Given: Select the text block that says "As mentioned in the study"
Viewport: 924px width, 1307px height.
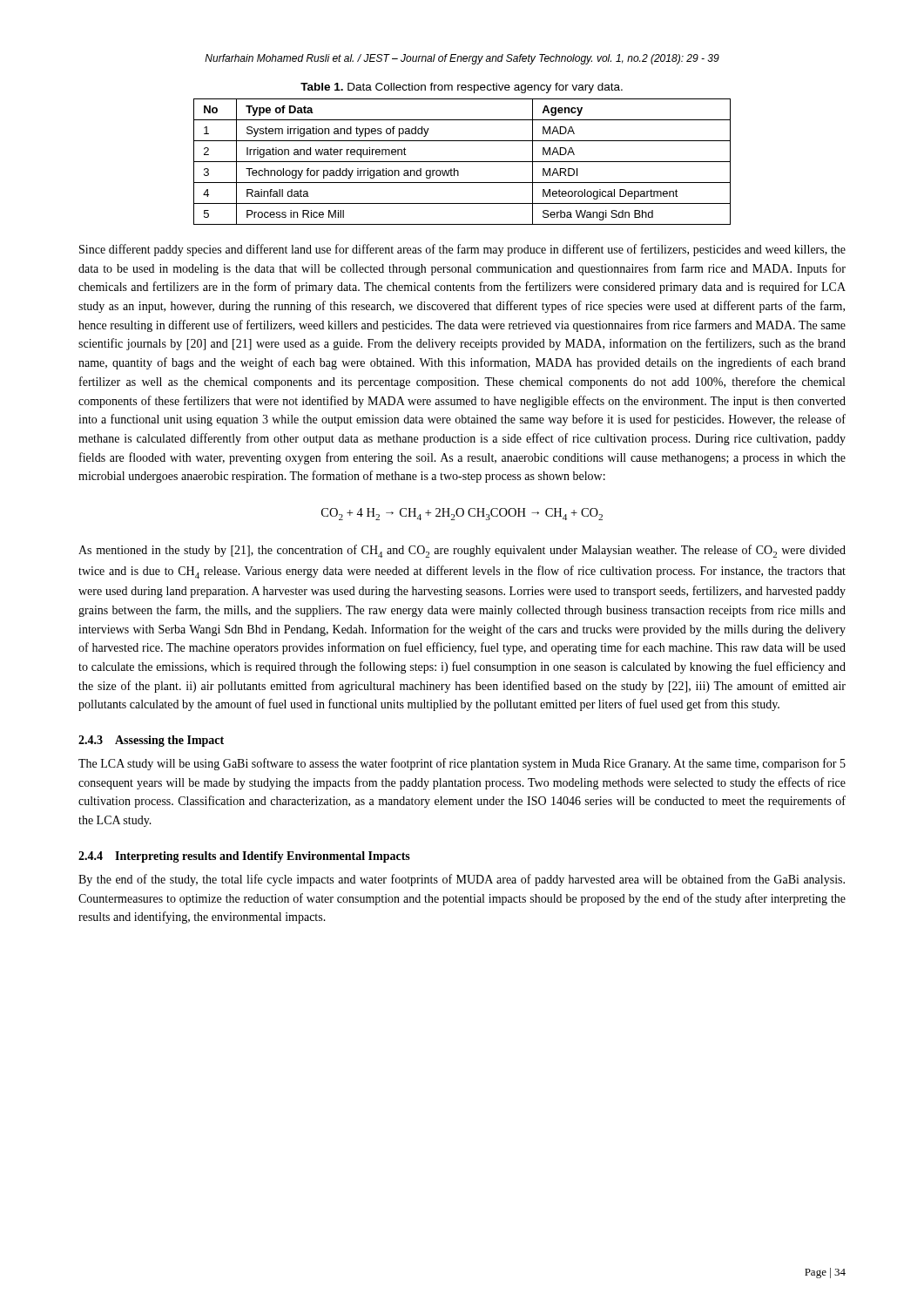Looking at the screenshot, I should 462,627.
